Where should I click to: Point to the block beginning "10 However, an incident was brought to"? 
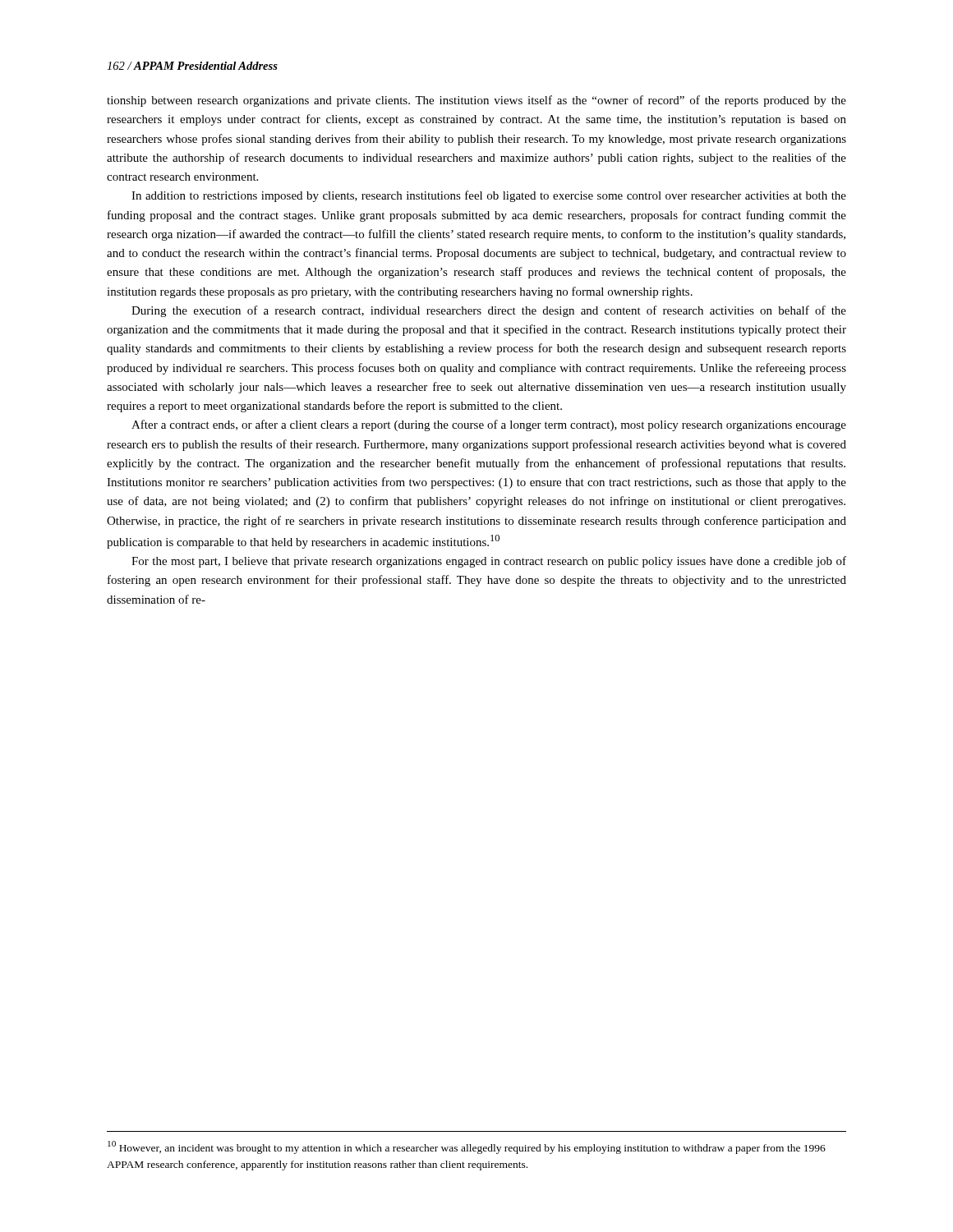pyautogui.click(x=476, y=1155)
